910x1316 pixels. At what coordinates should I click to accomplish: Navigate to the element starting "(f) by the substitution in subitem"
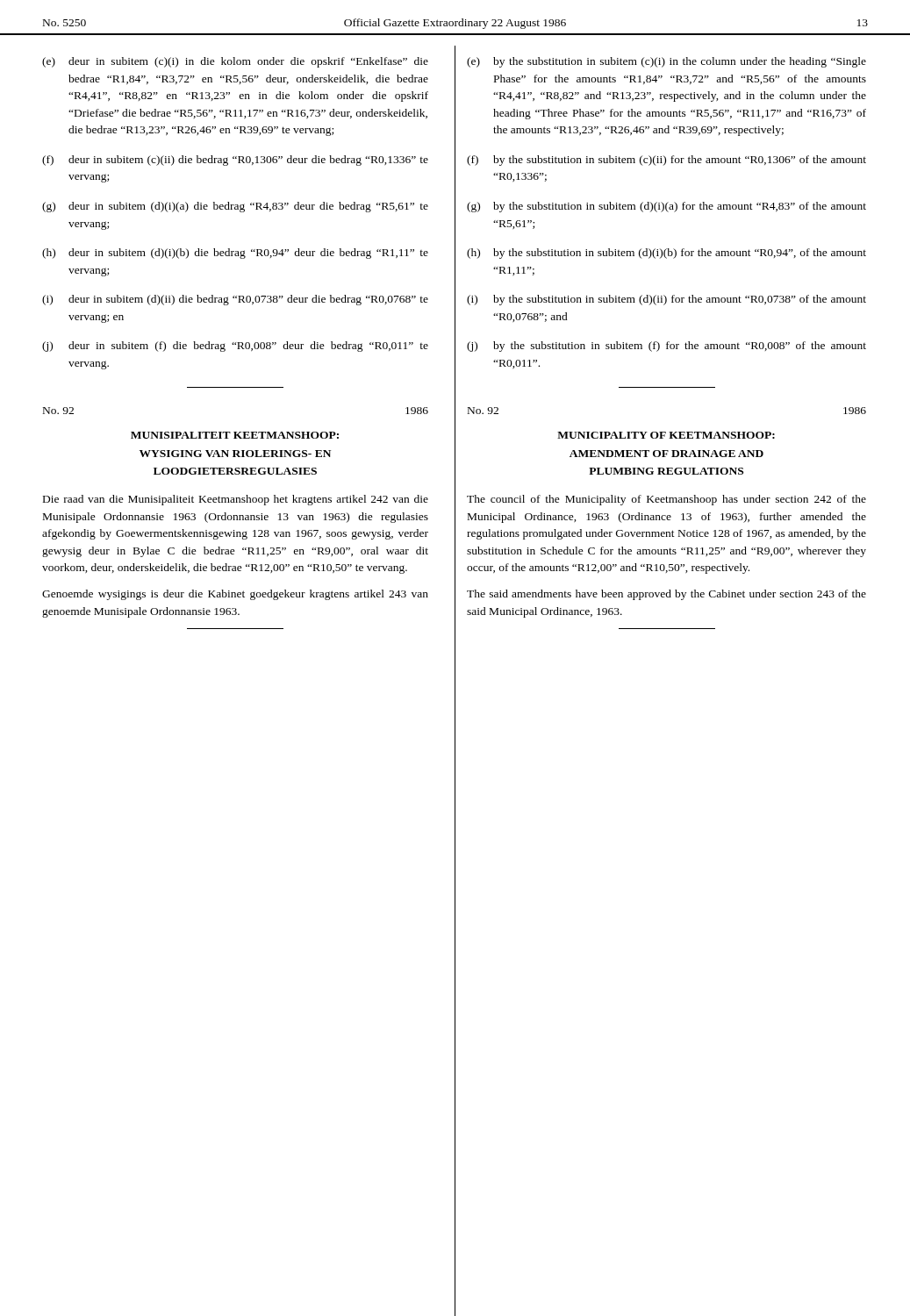coord(666,168)
